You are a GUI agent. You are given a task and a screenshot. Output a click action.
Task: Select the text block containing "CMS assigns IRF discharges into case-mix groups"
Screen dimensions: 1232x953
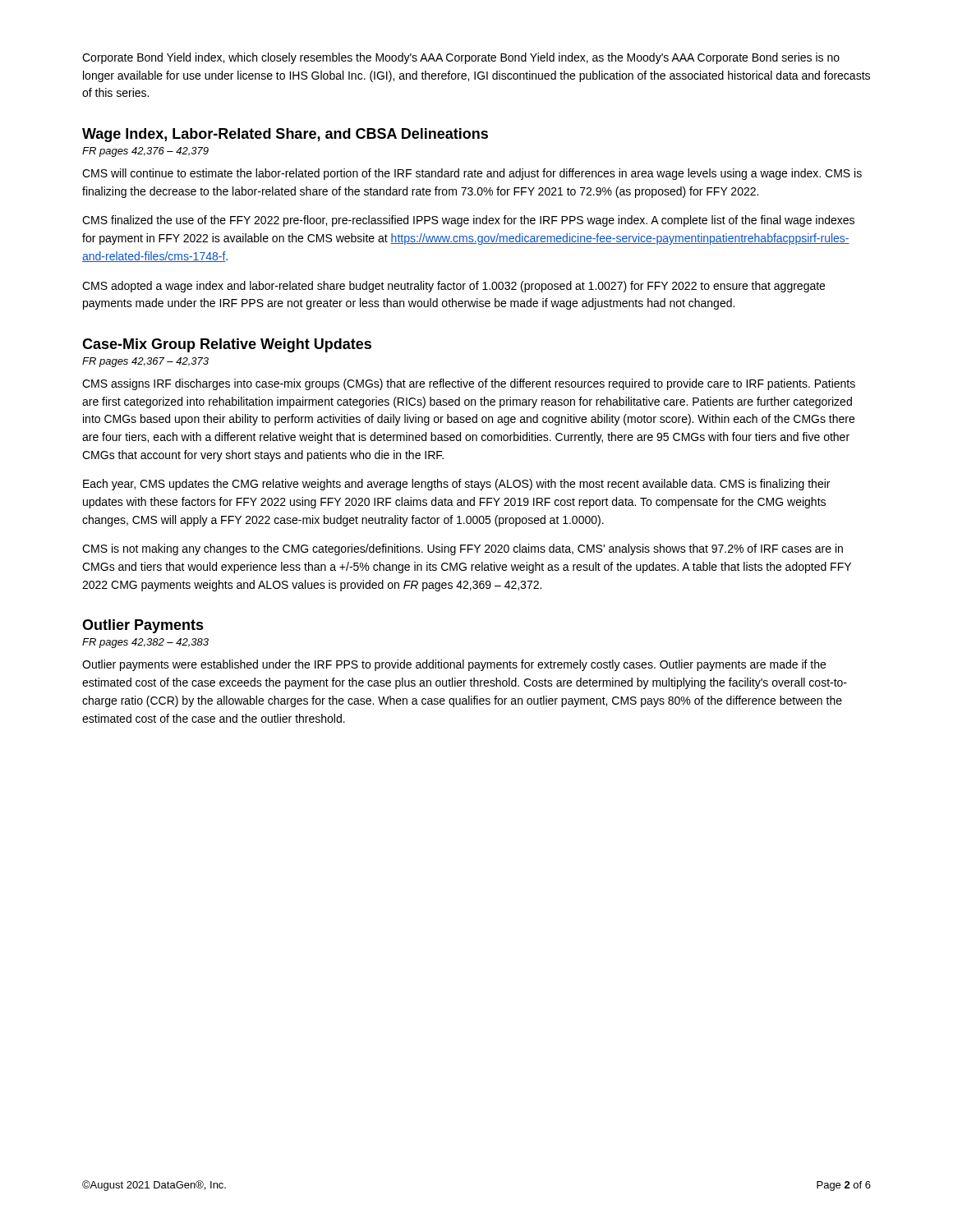469,419
